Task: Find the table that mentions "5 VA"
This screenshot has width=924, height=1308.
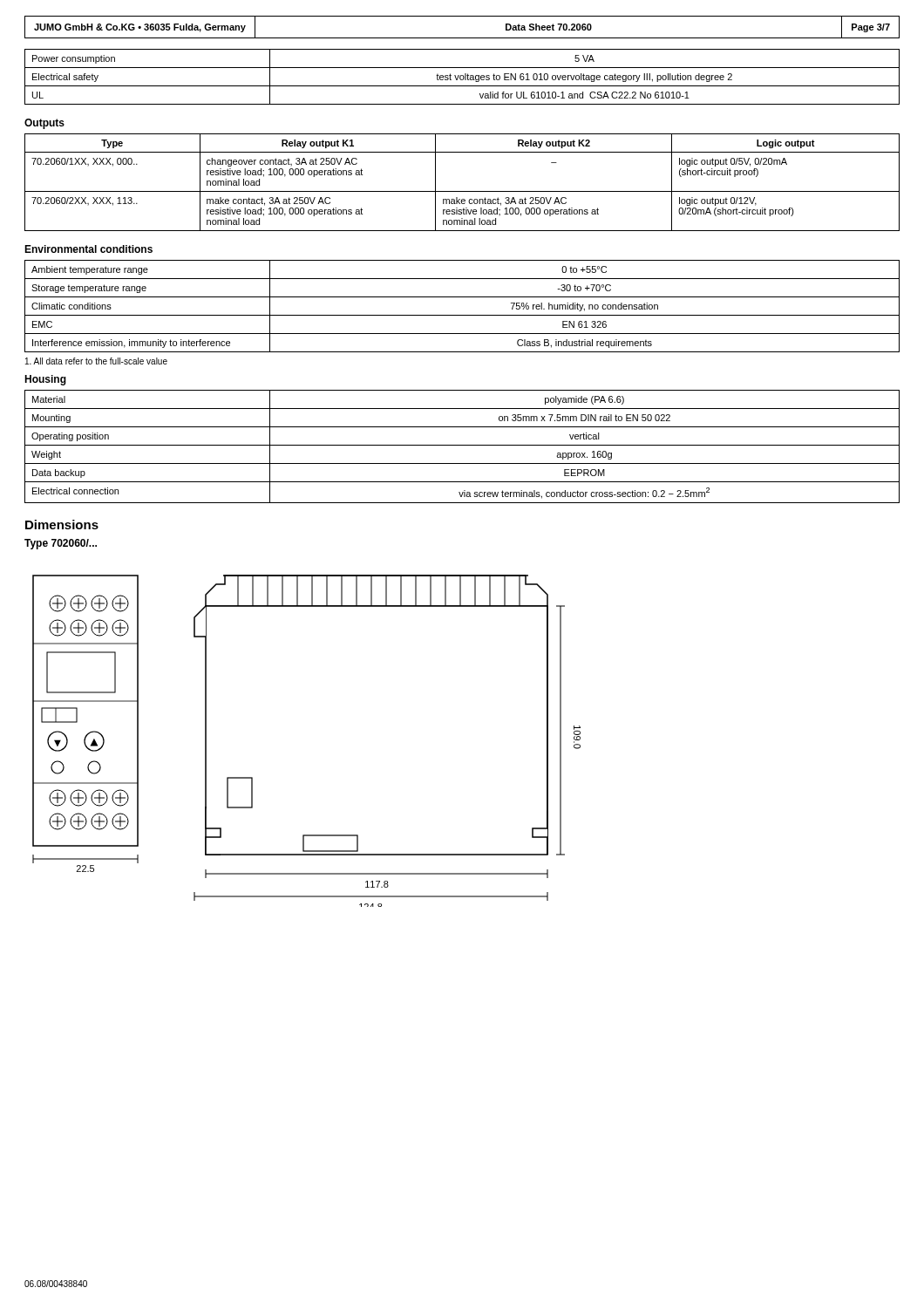Action: click(x=462, y=77)
